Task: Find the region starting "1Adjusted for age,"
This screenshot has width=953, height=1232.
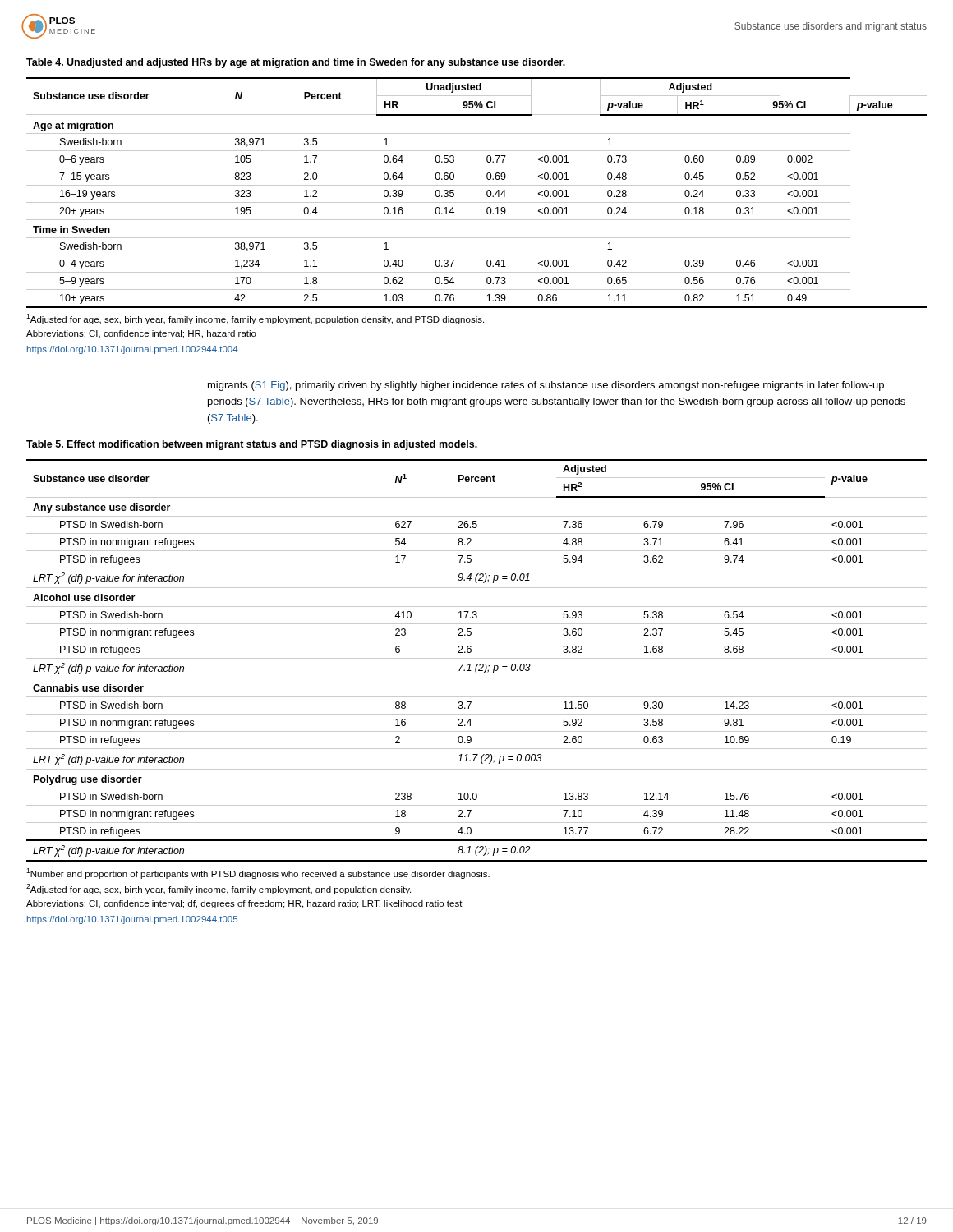Action: pos(256,325)
